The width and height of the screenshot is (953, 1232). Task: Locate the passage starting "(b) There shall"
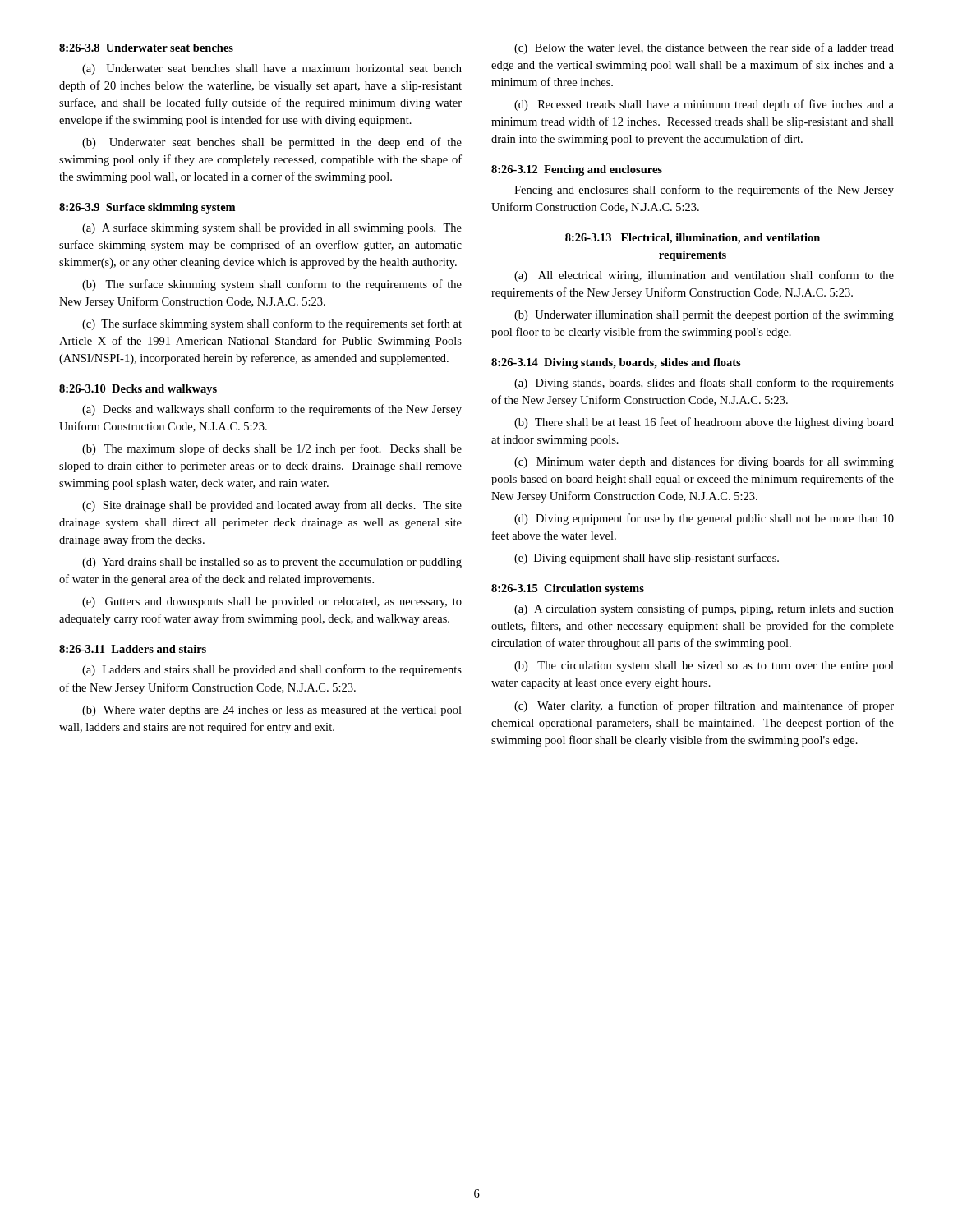pyautogui.click(x=693, y=431)
